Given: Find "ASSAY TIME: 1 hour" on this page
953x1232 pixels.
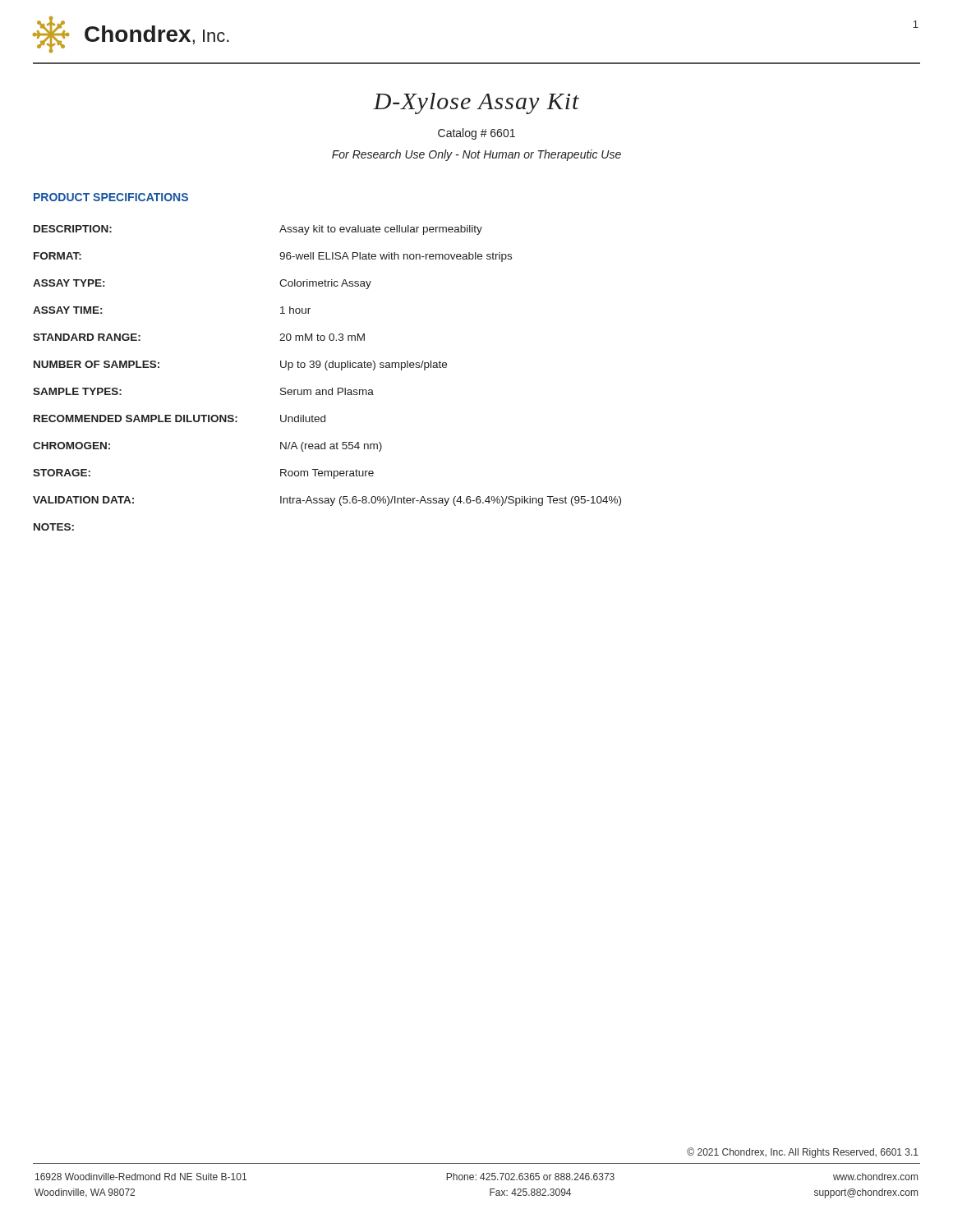Looking at the screenshot, I should (x=62, y=310).
